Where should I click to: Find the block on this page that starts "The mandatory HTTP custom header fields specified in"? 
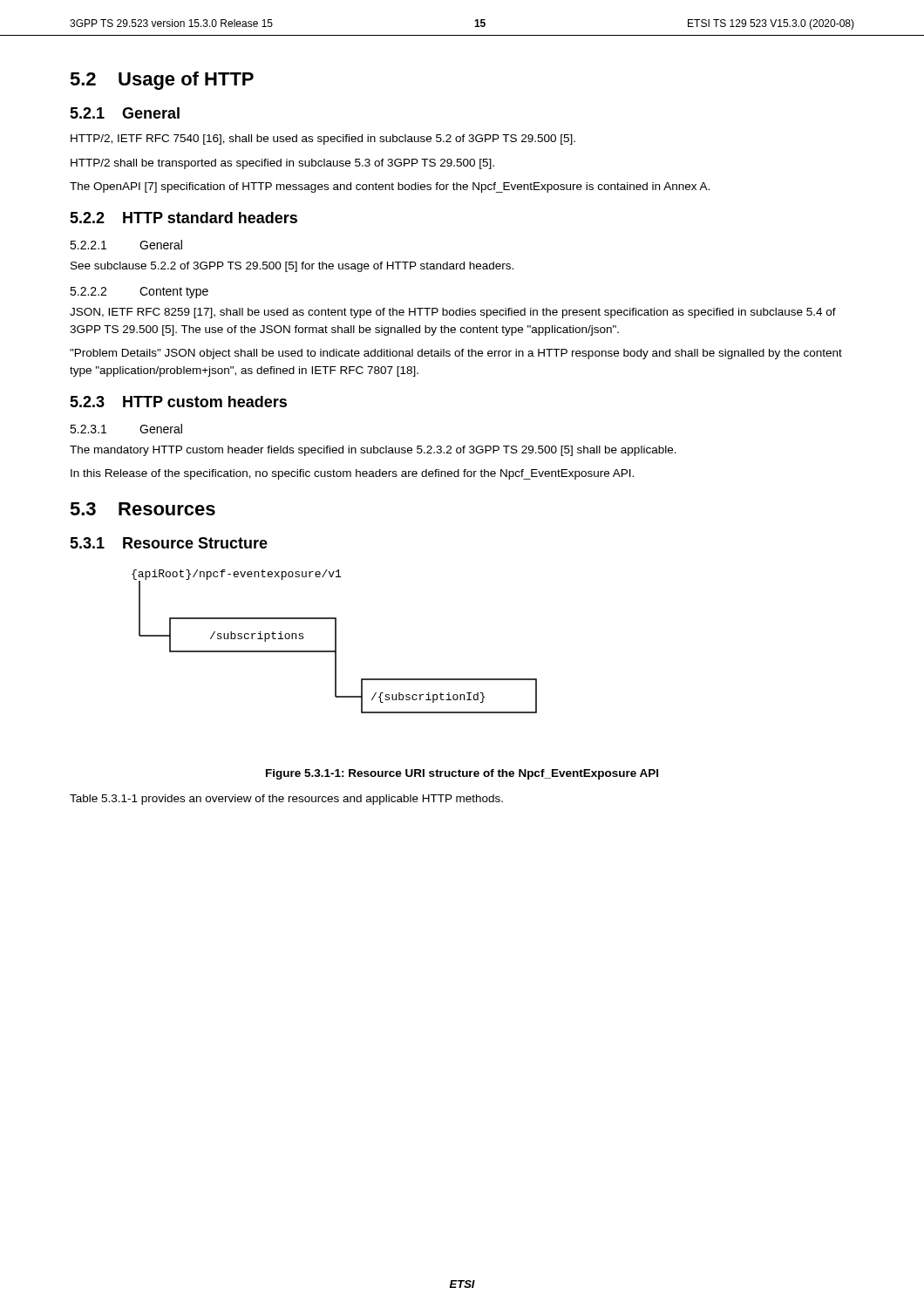462,449
